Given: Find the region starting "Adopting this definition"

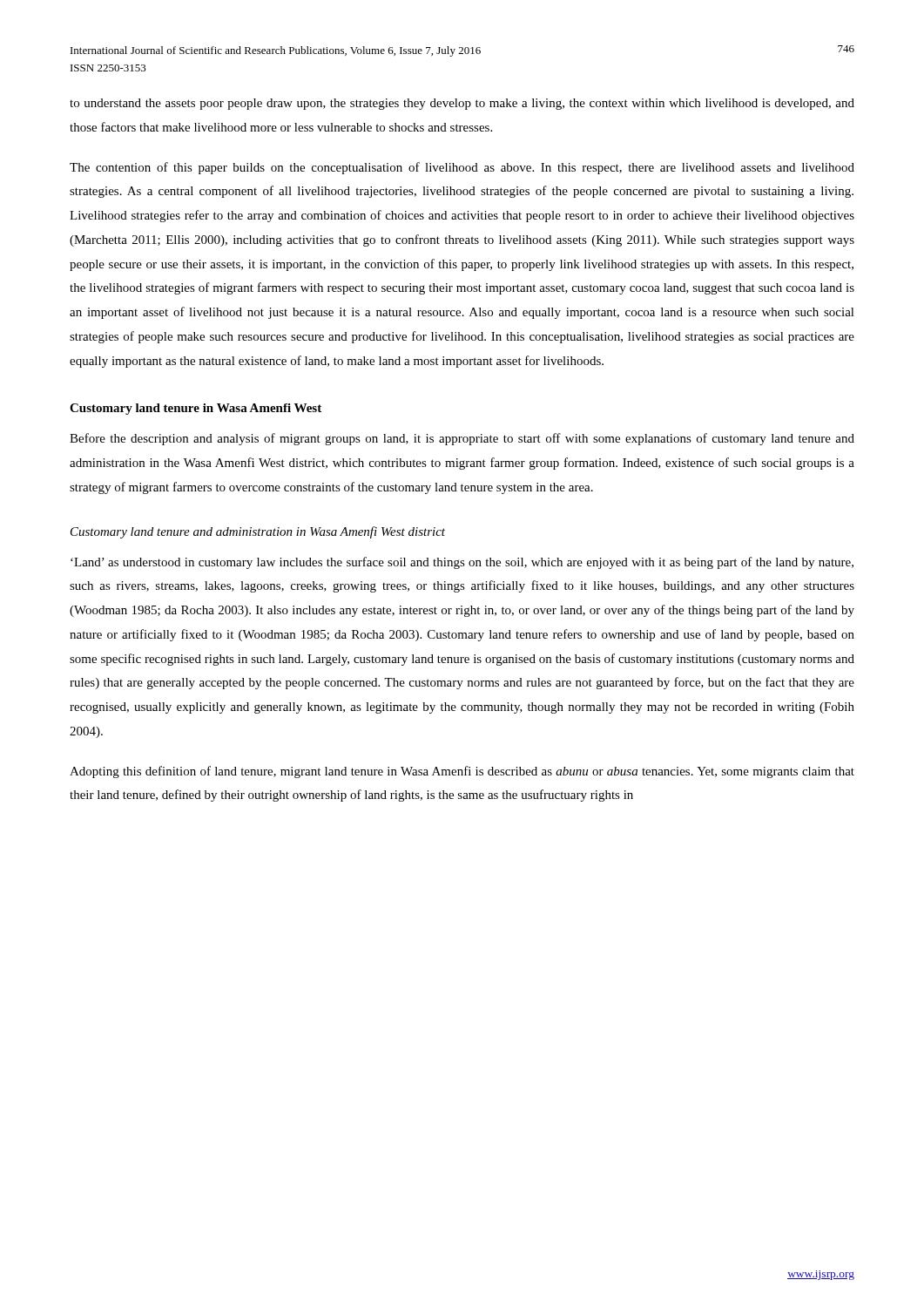Looking at the screenshot, I should tap(462, 783).
